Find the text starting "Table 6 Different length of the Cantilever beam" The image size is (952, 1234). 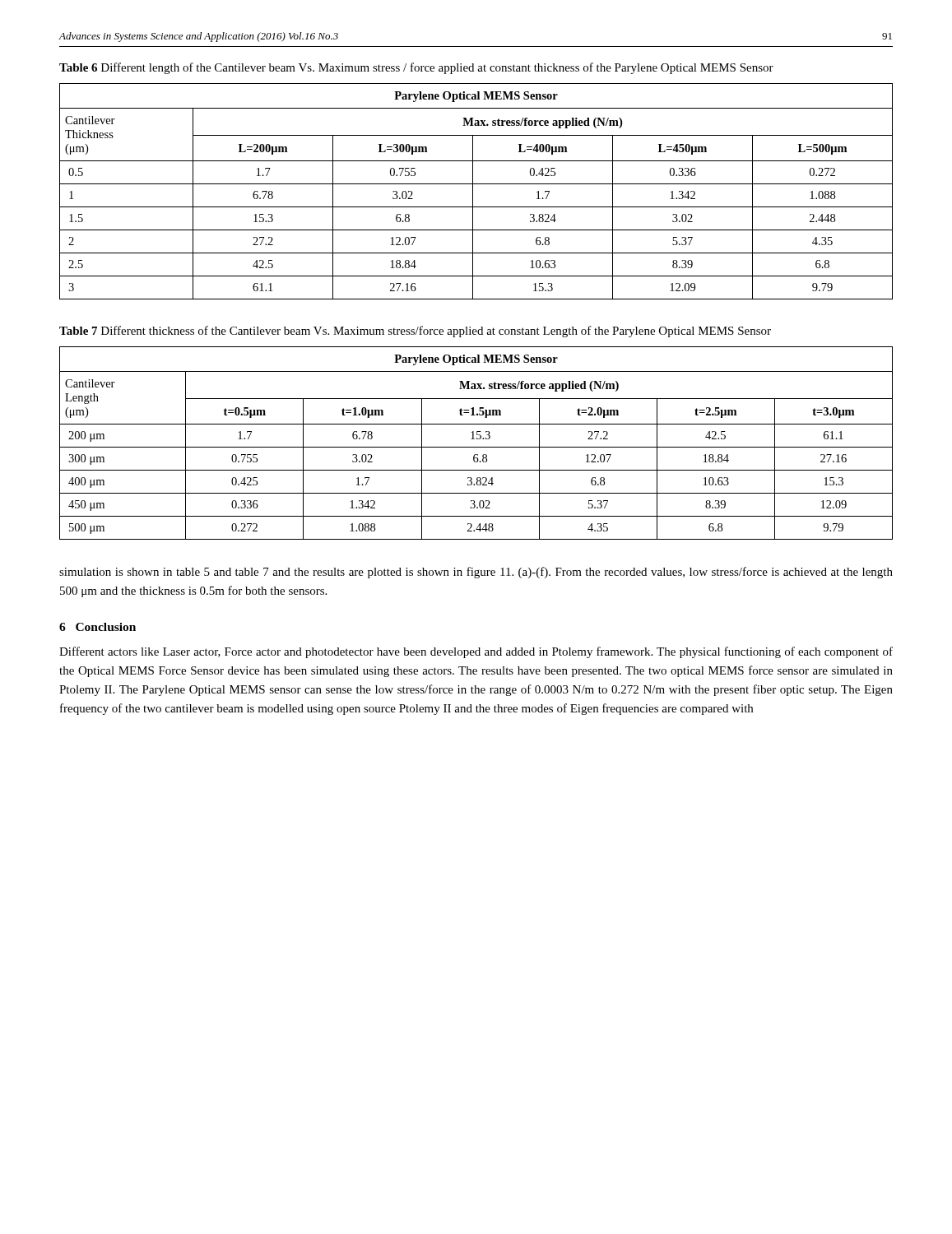tap(416, 67)
